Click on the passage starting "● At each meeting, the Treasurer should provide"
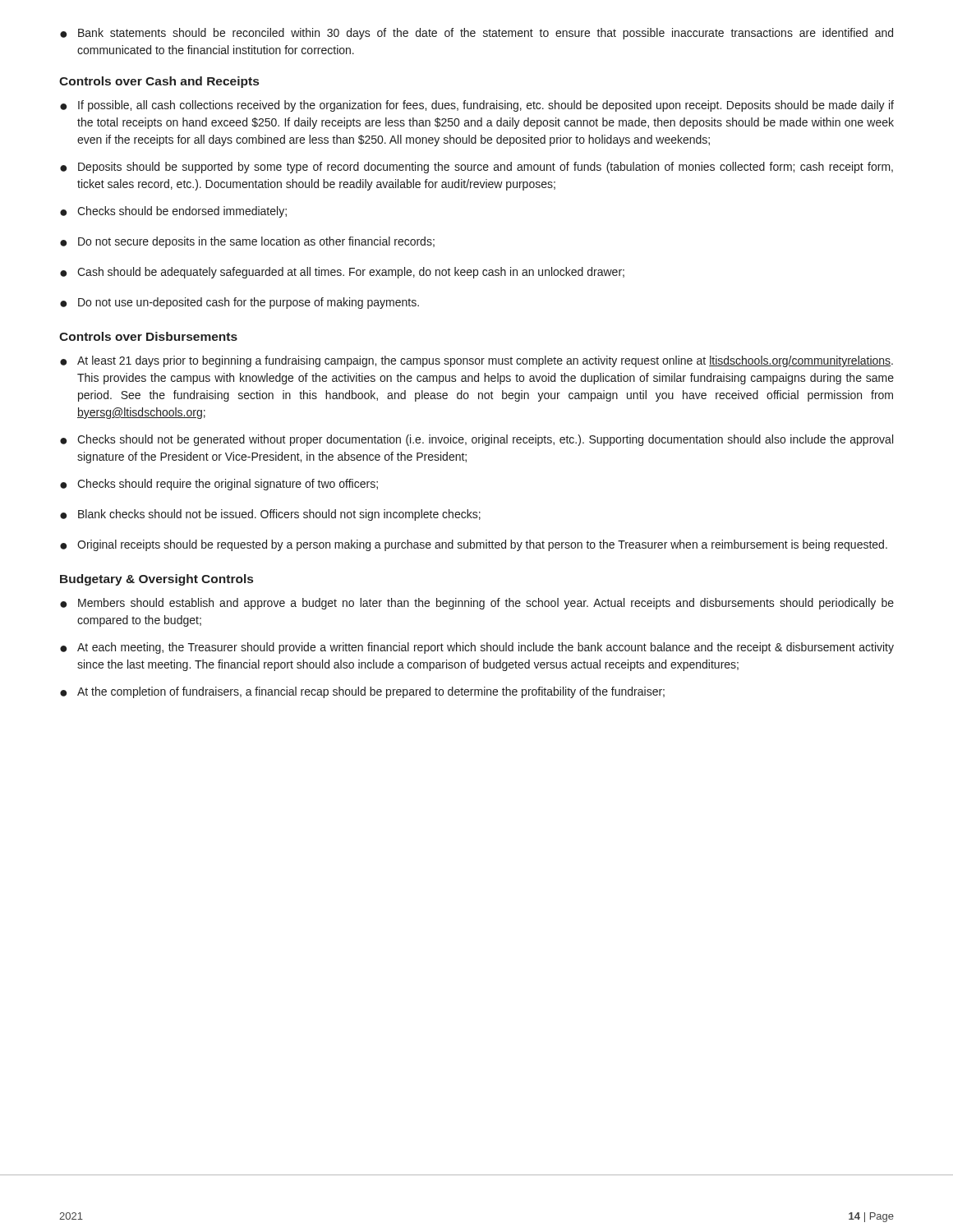This screenshot has height=1232, width=953. (476, 656)
